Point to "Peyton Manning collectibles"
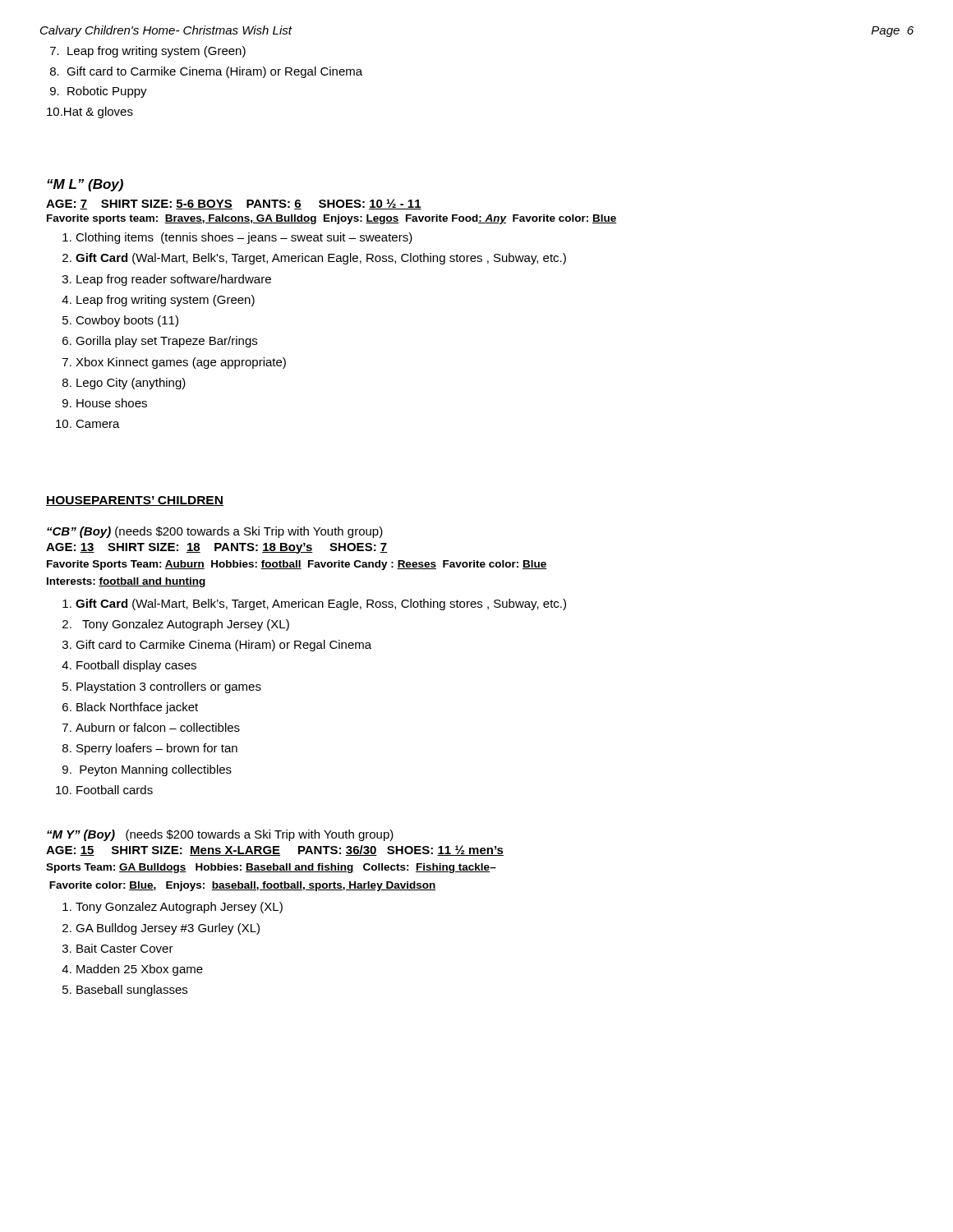The image size is (953, 1232). (x=154, y=769)
